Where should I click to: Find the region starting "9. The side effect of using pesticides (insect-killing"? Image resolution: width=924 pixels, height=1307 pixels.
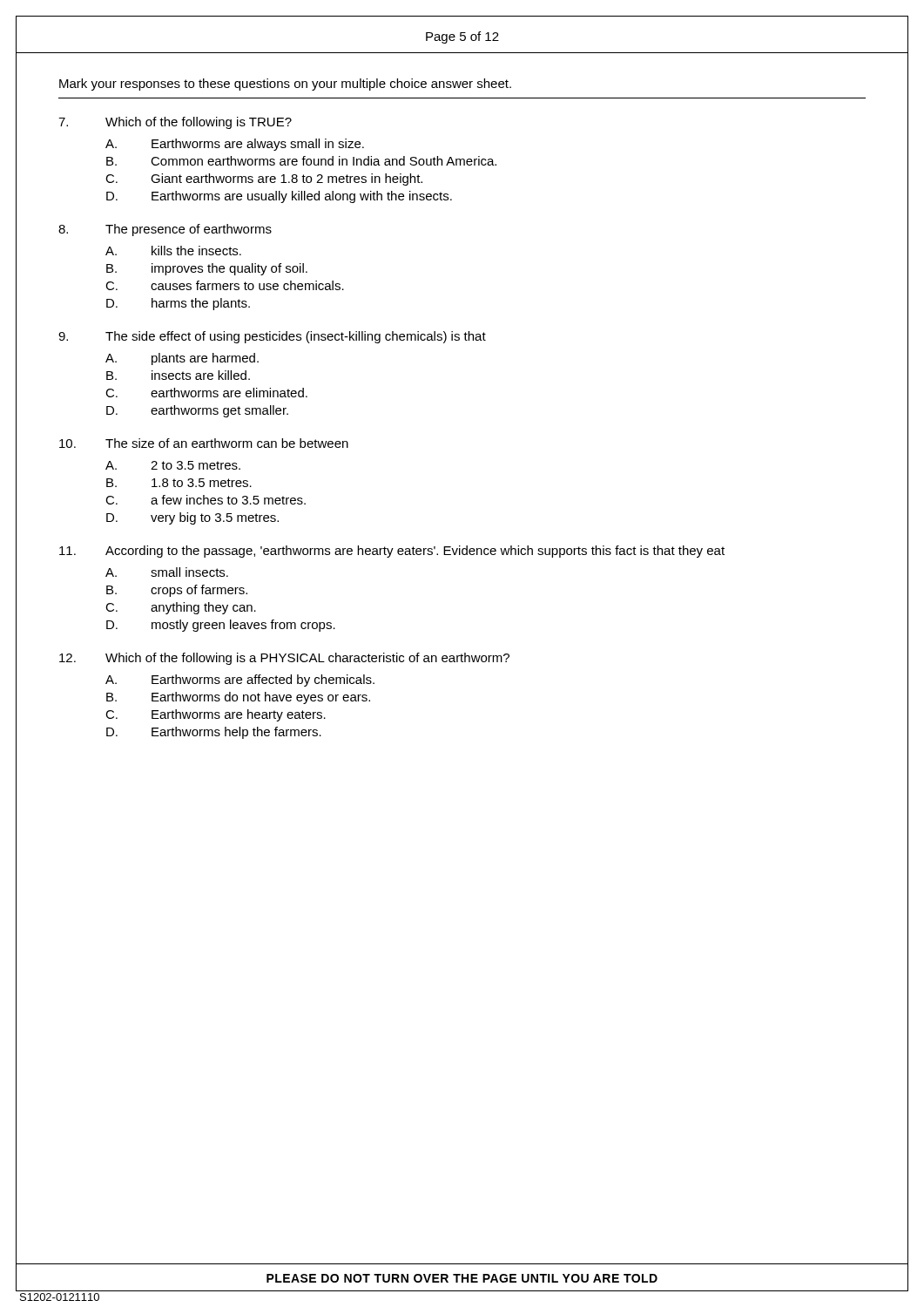[272, 337]
